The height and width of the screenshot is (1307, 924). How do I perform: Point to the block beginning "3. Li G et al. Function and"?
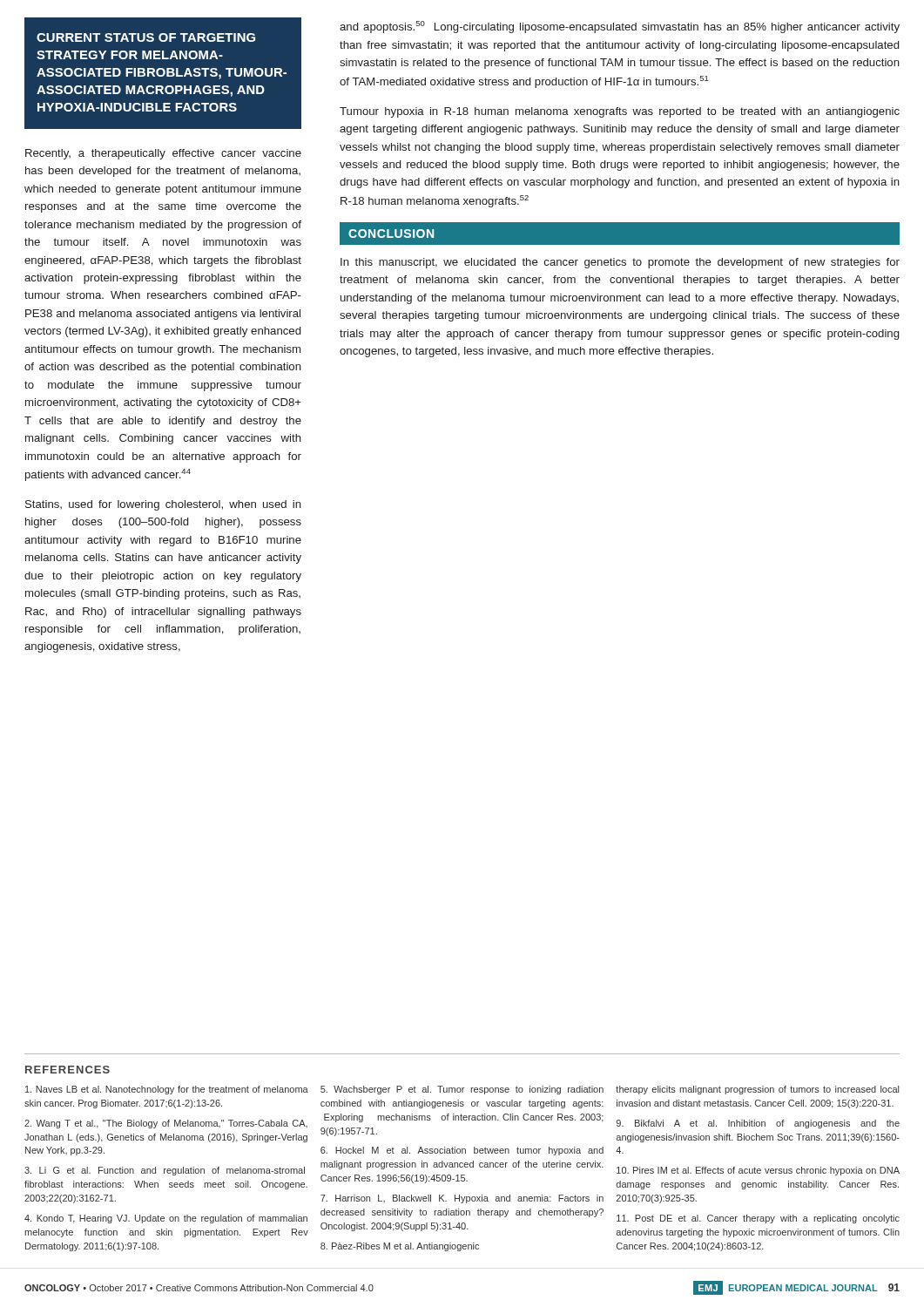point(166,1184)
